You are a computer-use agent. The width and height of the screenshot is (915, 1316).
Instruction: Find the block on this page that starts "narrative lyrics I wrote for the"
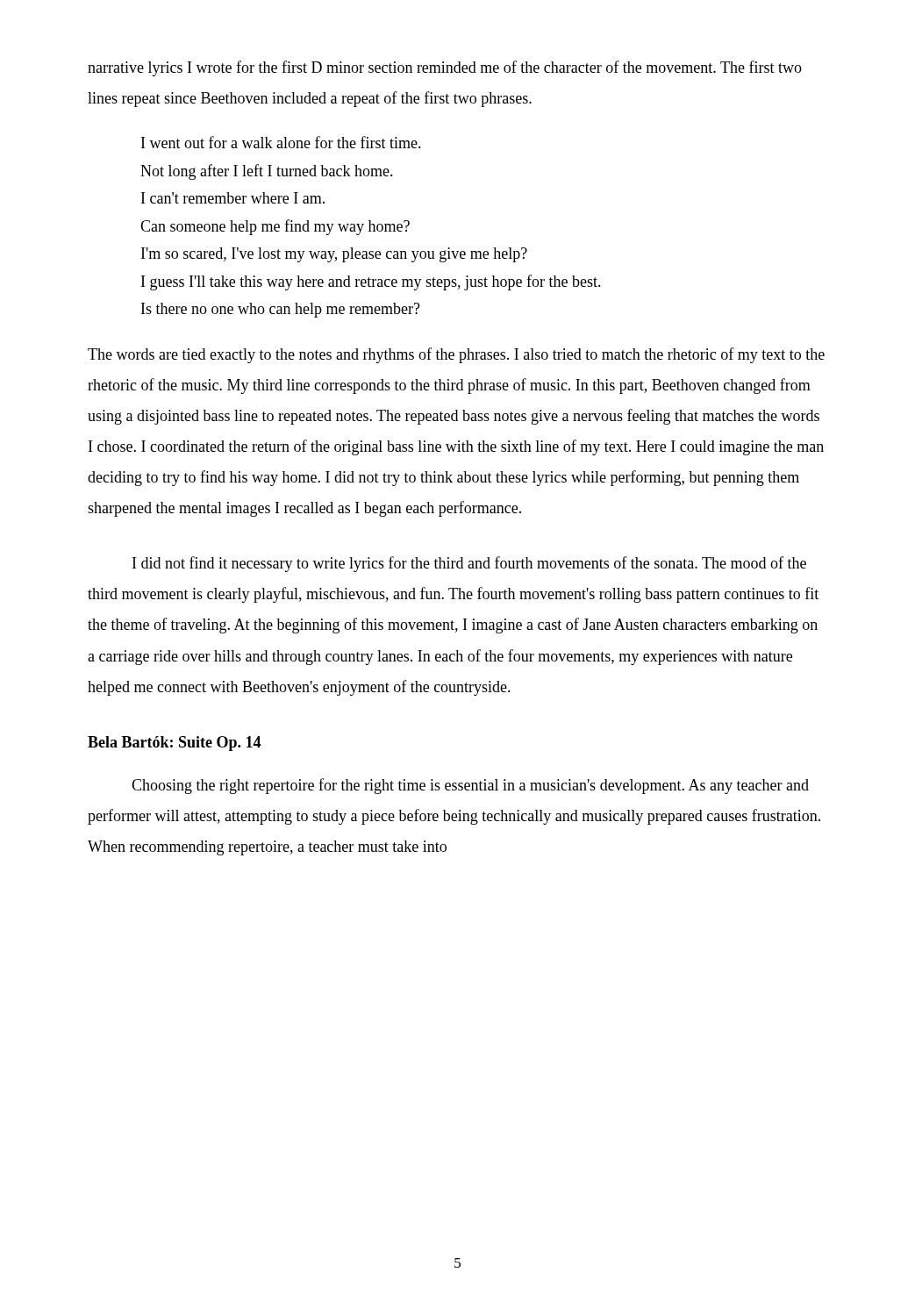coord(445,83)
